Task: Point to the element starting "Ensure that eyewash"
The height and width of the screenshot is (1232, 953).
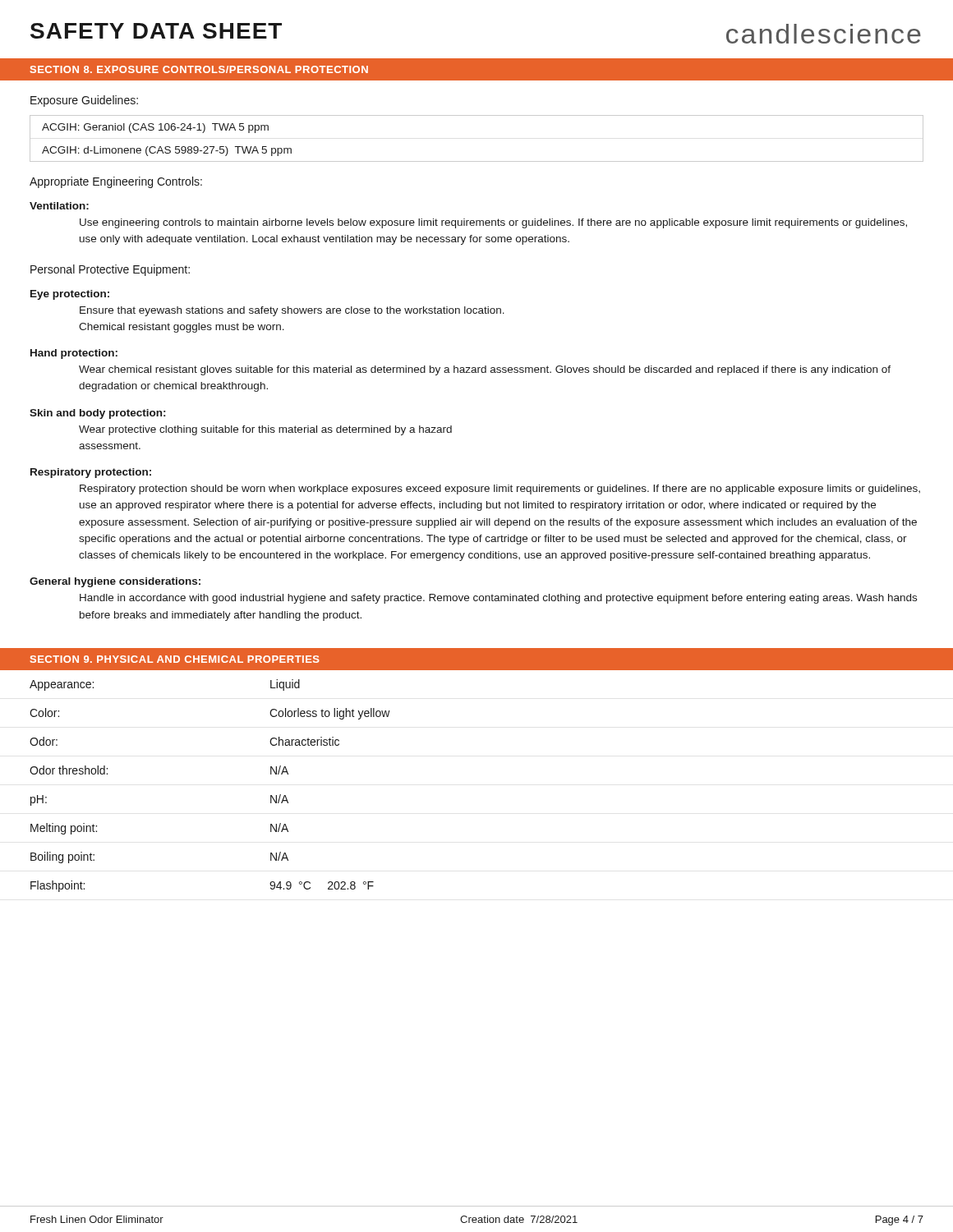Action: pyautogui.click(x=292, y=318)
